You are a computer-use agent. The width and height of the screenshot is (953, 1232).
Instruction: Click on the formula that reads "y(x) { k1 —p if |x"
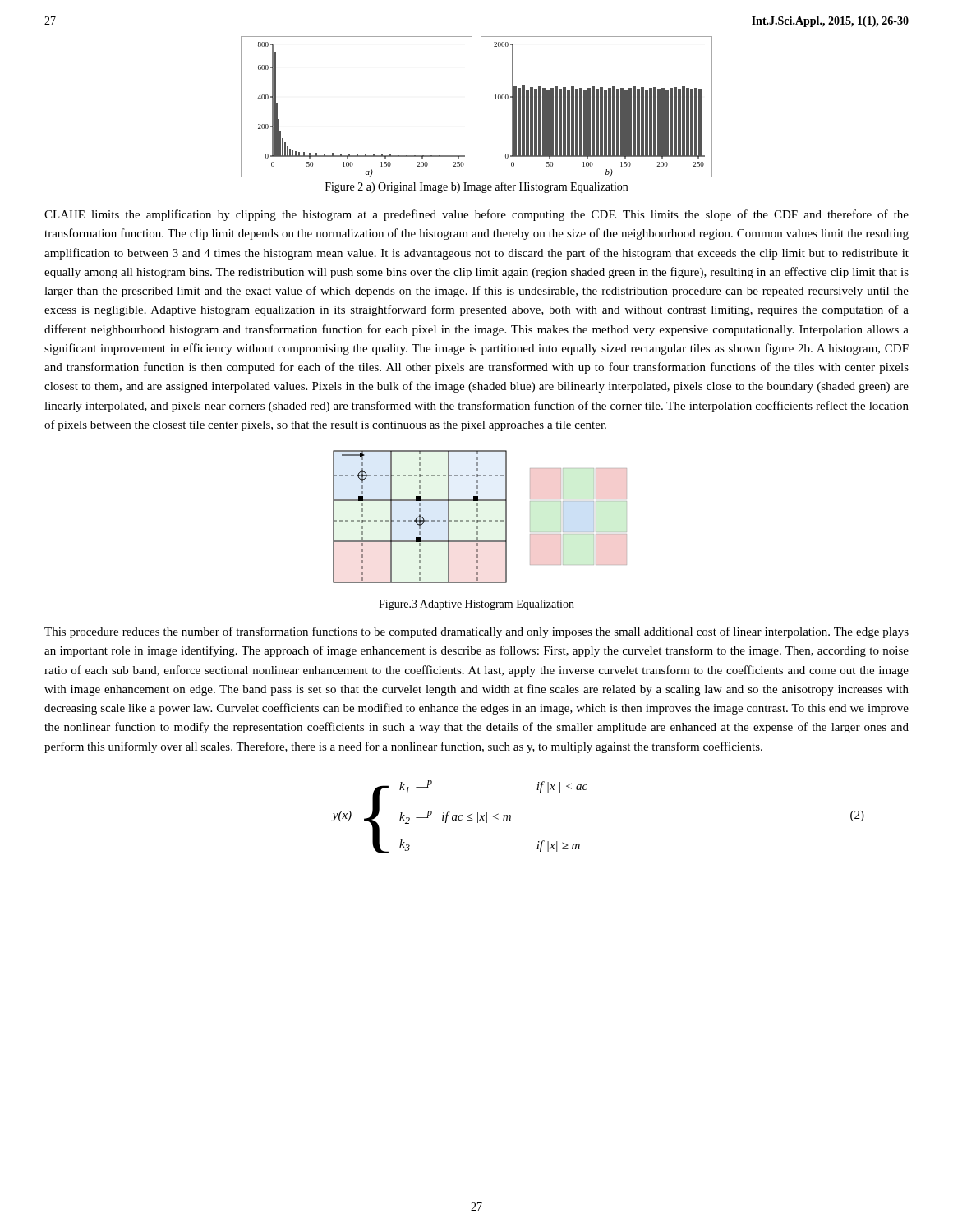(598, 815)
